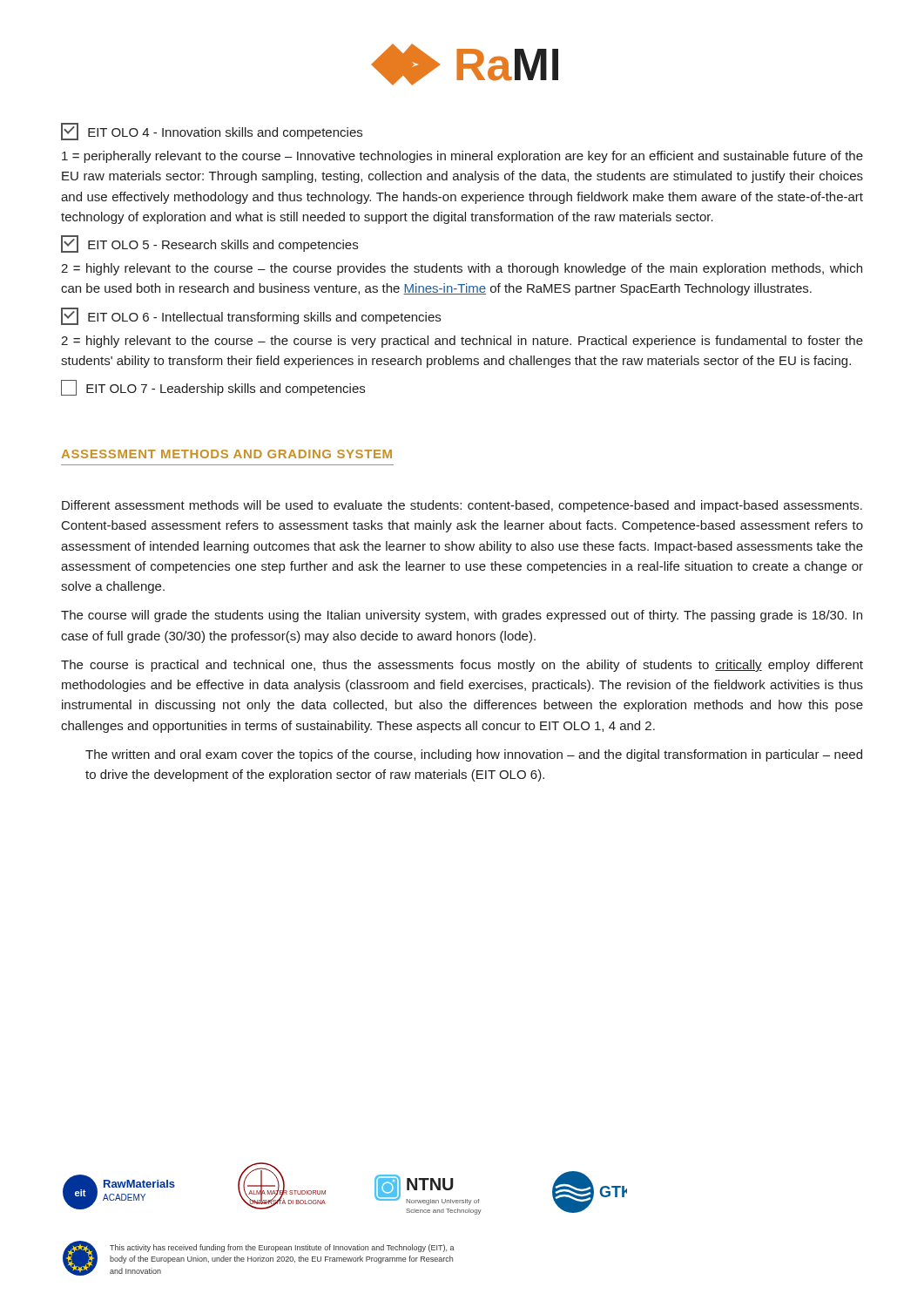This screenshot has height=1307, width=924.
Task: Locate the block of text that opens with "The course will grade the students"
Action: [462, 625]
